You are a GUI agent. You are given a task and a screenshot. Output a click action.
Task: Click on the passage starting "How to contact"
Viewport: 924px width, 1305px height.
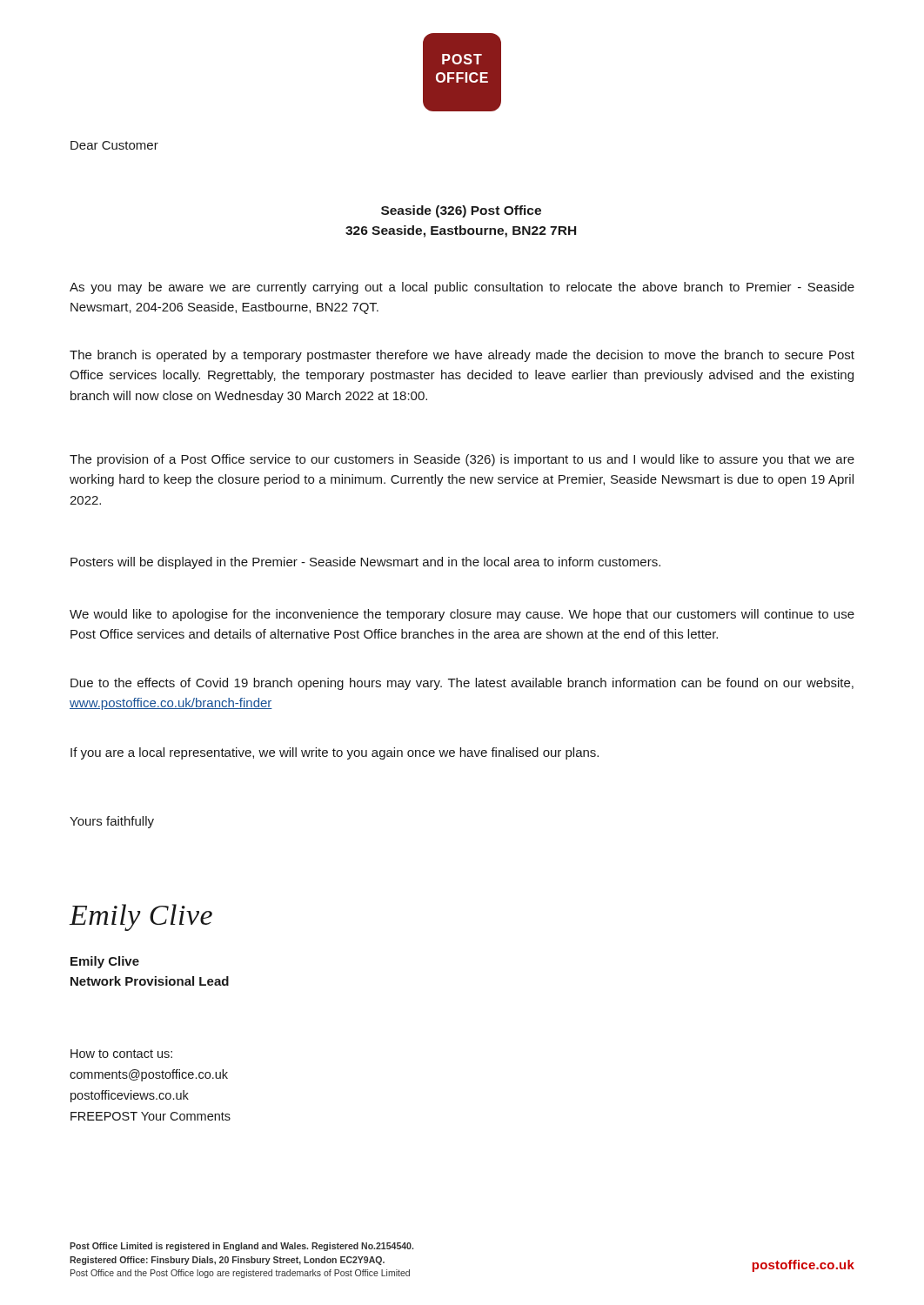[x=150, y=1085]
